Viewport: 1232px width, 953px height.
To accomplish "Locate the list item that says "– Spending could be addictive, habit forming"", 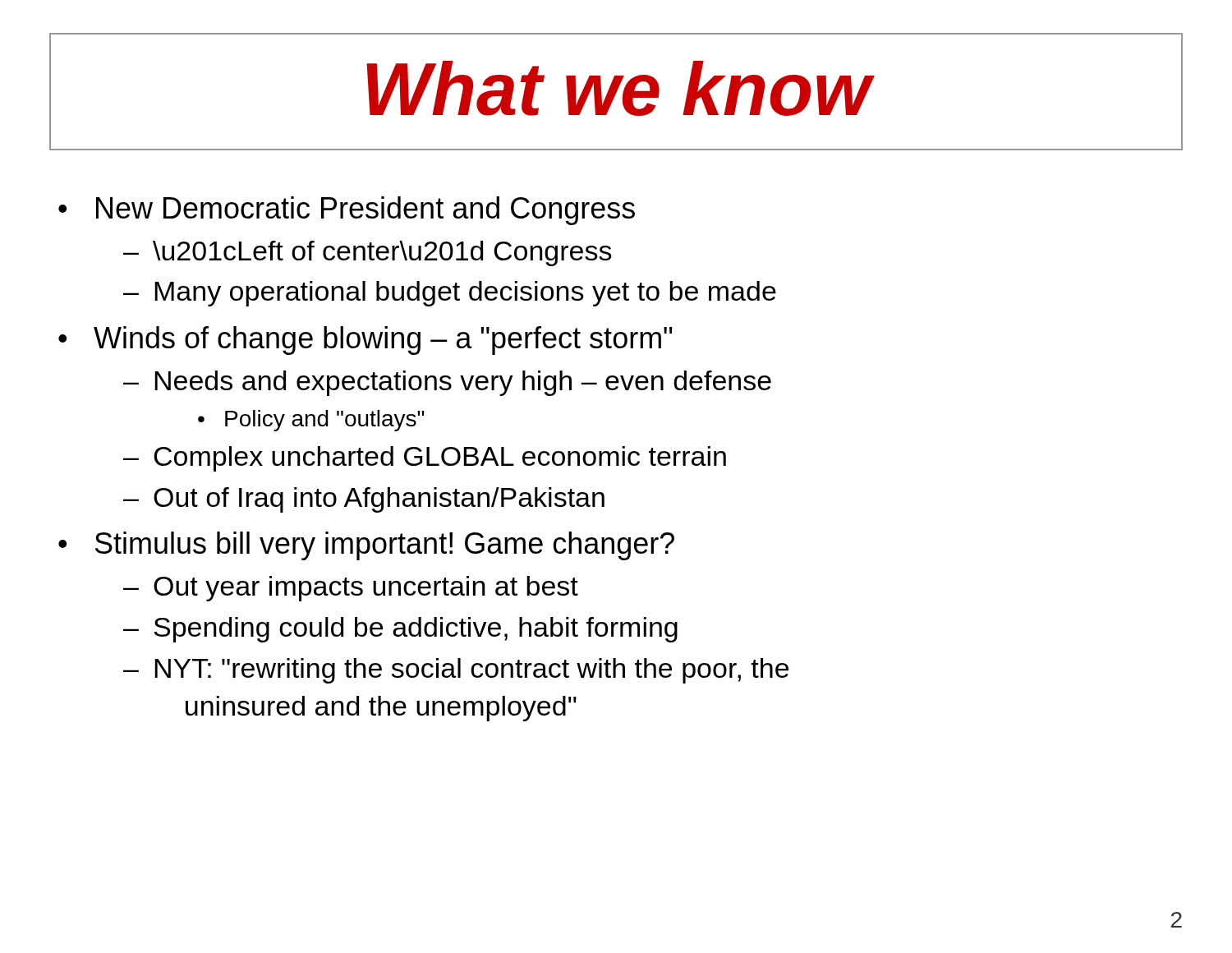I will tap(401, 628).
